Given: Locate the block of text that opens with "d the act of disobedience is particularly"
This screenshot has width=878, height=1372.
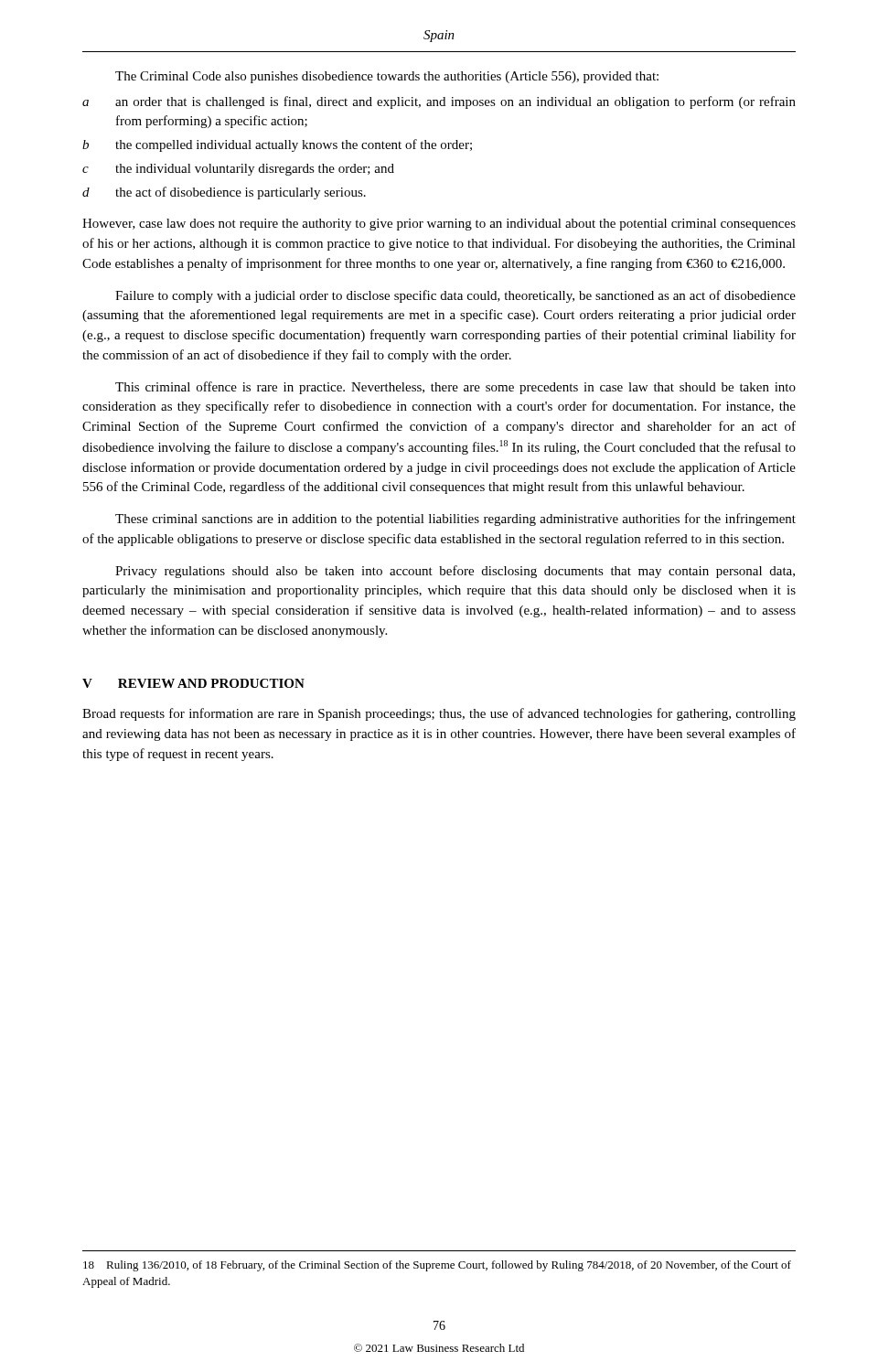Looking at the screenshot, I should pyautogui.click(x=224, y=193).
